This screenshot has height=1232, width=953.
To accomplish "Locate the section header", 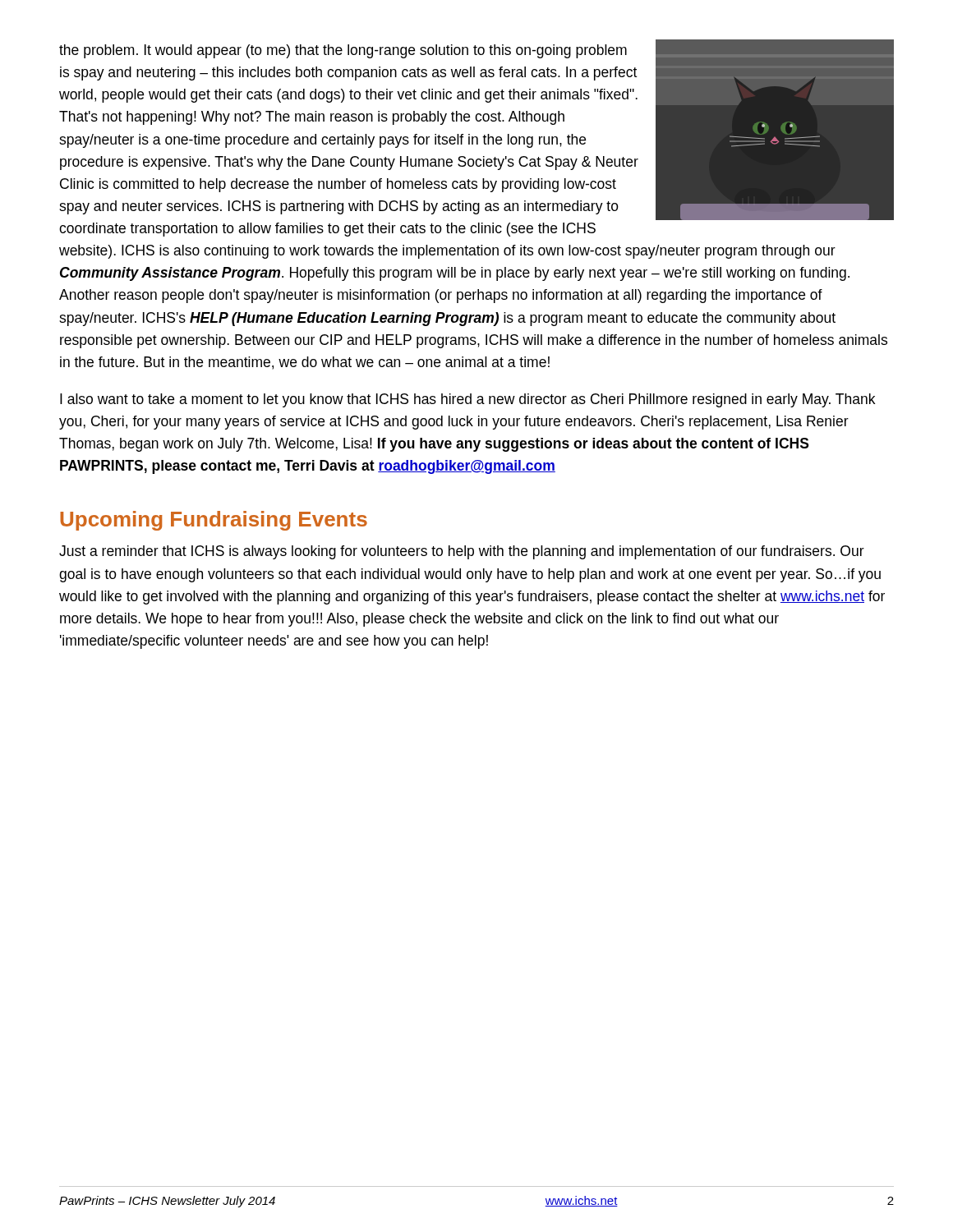I will [213, 519].
